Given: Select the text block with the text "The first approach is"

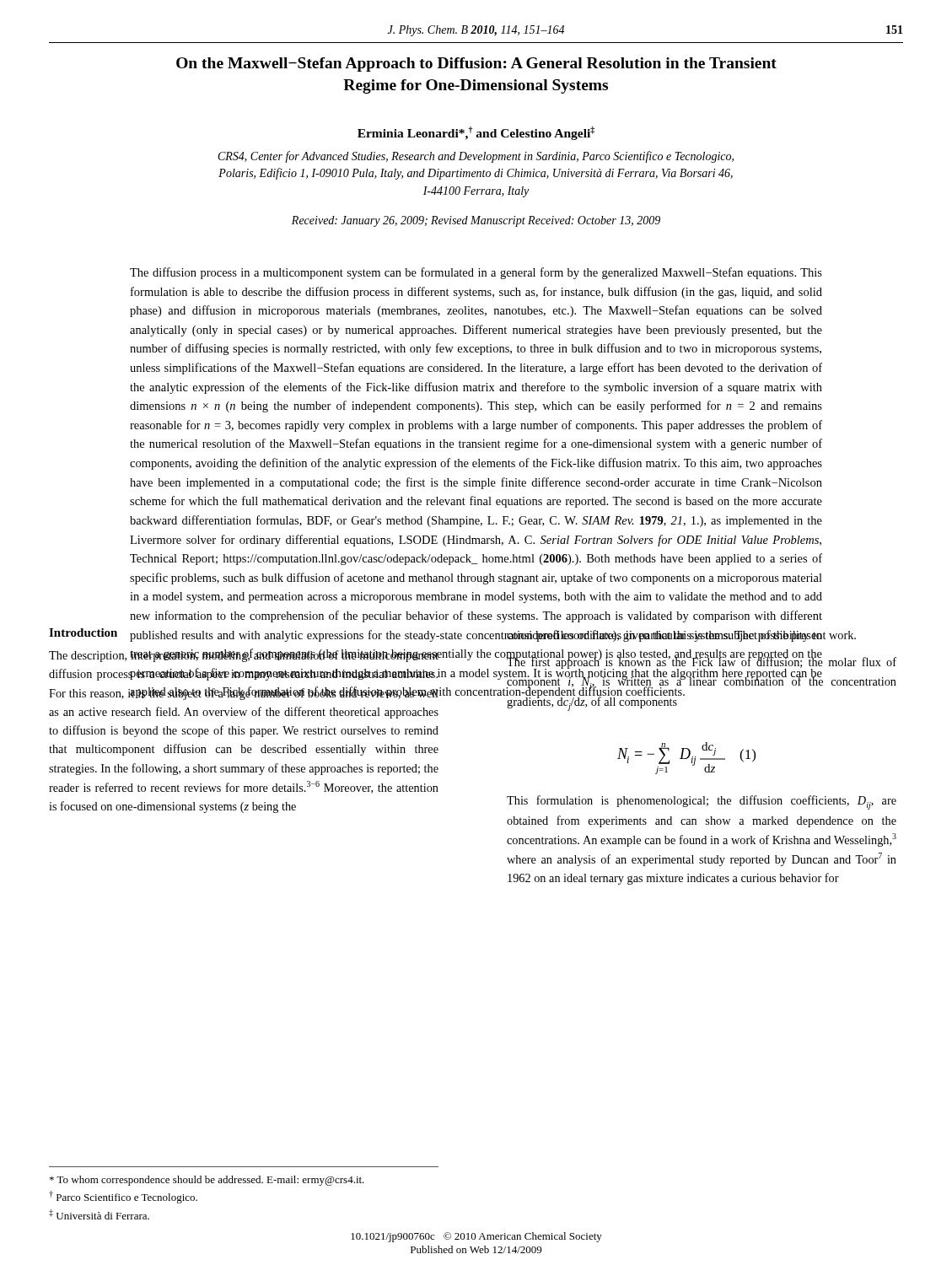Looking at the screenshot, I should tap(702, 683).
